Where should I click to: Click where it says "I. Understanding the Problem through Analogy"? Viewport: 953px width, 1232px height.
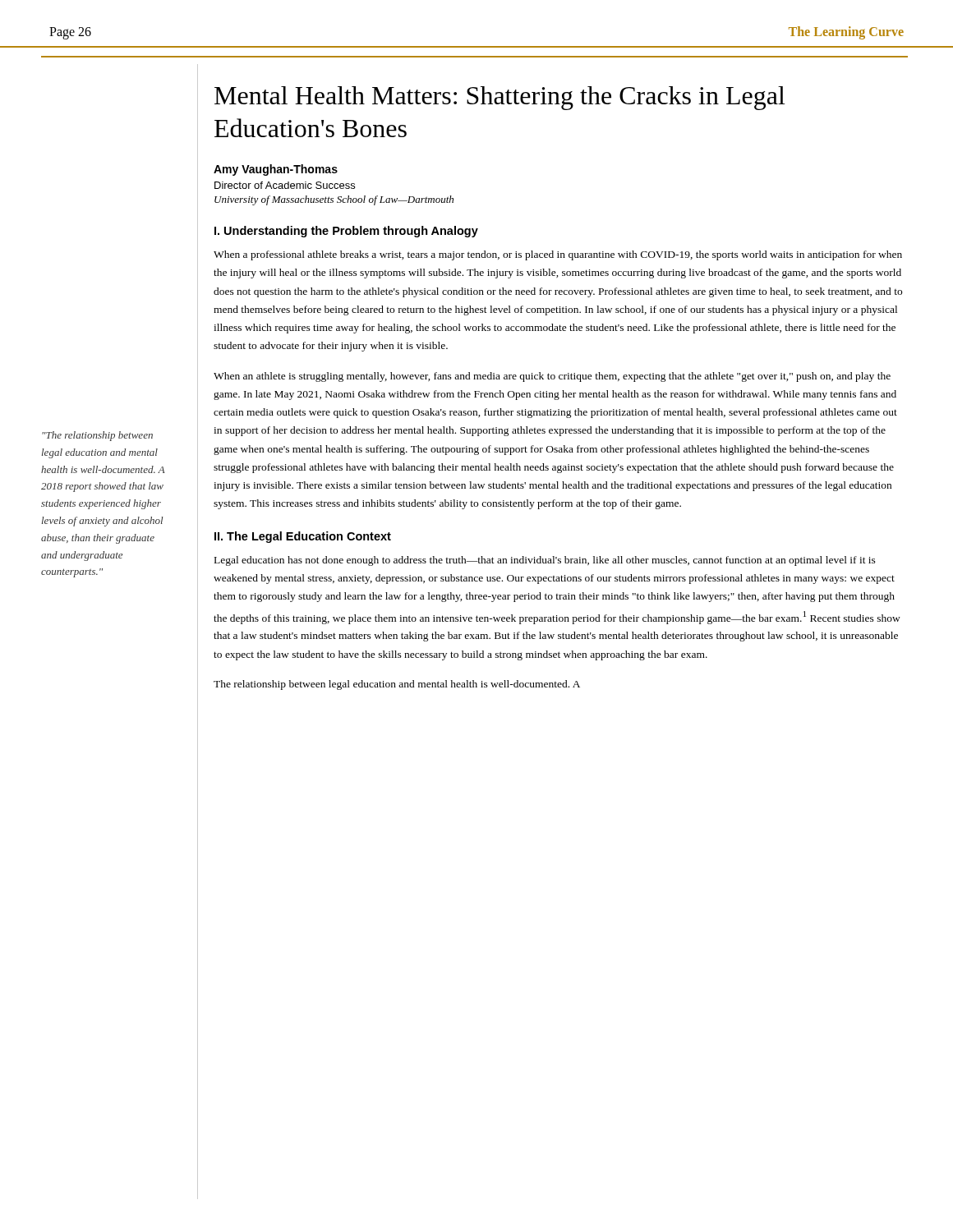346,232
